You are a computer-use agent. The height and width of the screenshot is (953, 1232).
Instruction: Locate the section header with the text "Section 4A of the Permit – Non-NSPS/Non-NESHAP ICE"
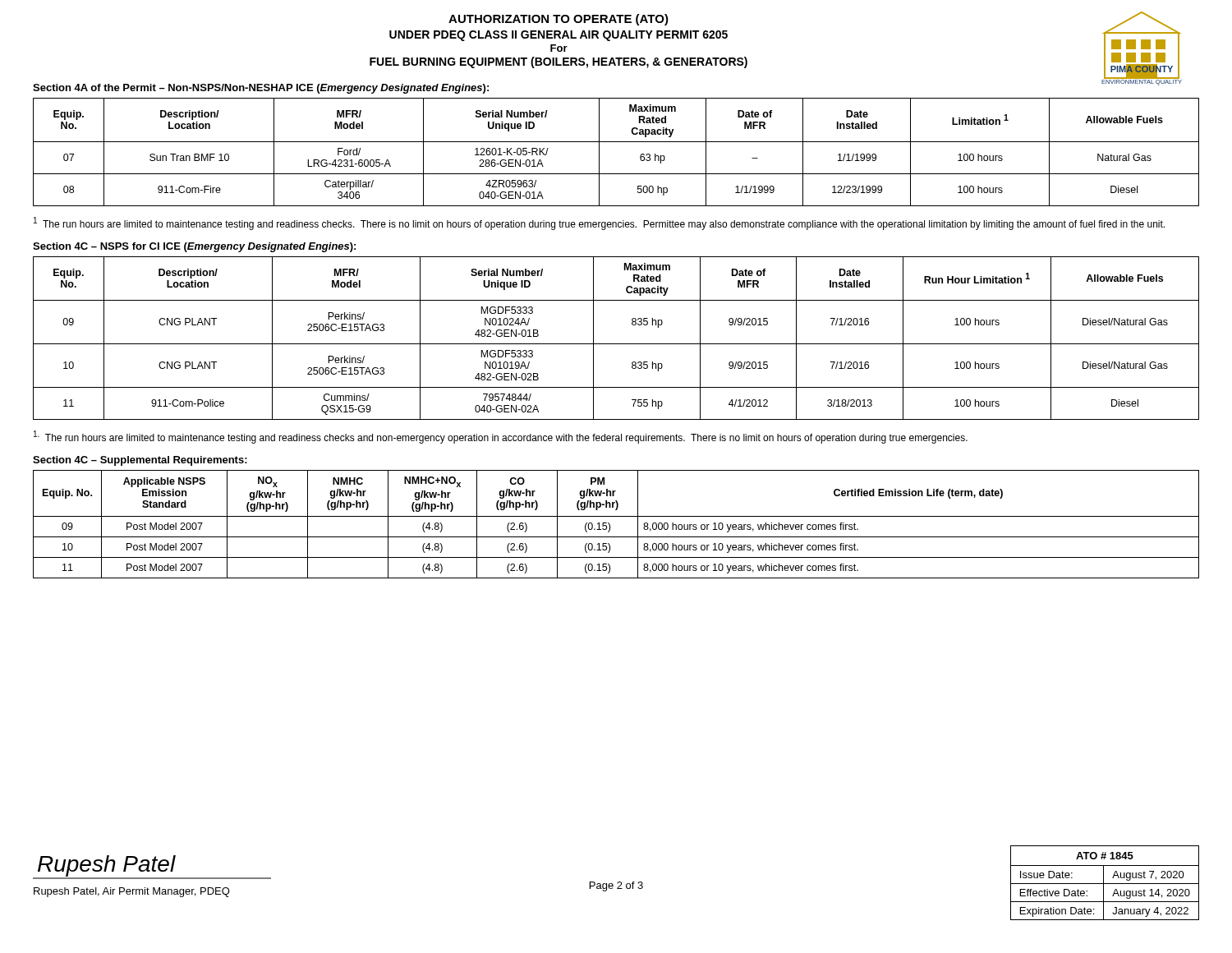(x=261, y=87)
